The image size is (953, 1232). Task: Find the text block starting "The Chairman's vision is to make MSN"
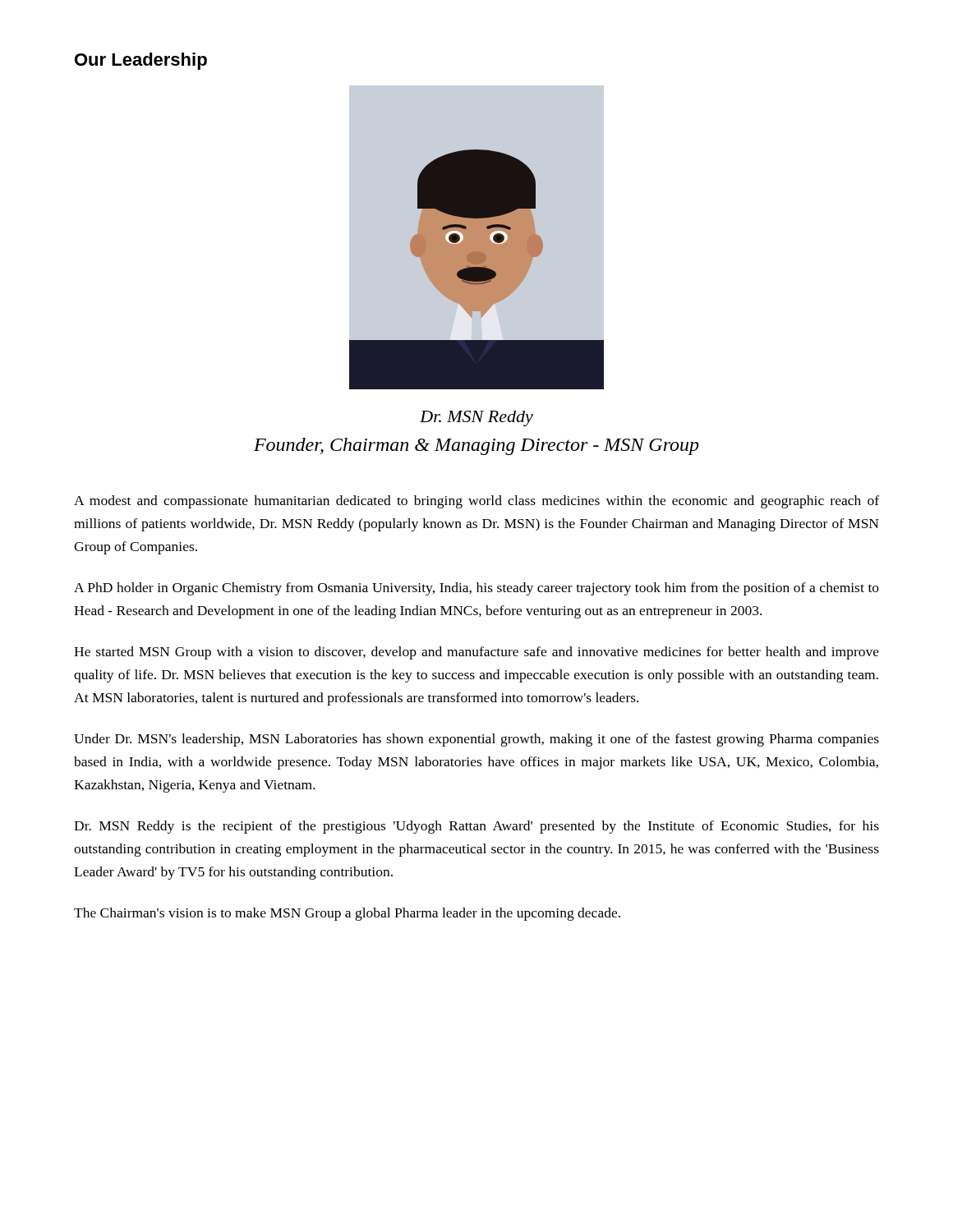point(348,912)
